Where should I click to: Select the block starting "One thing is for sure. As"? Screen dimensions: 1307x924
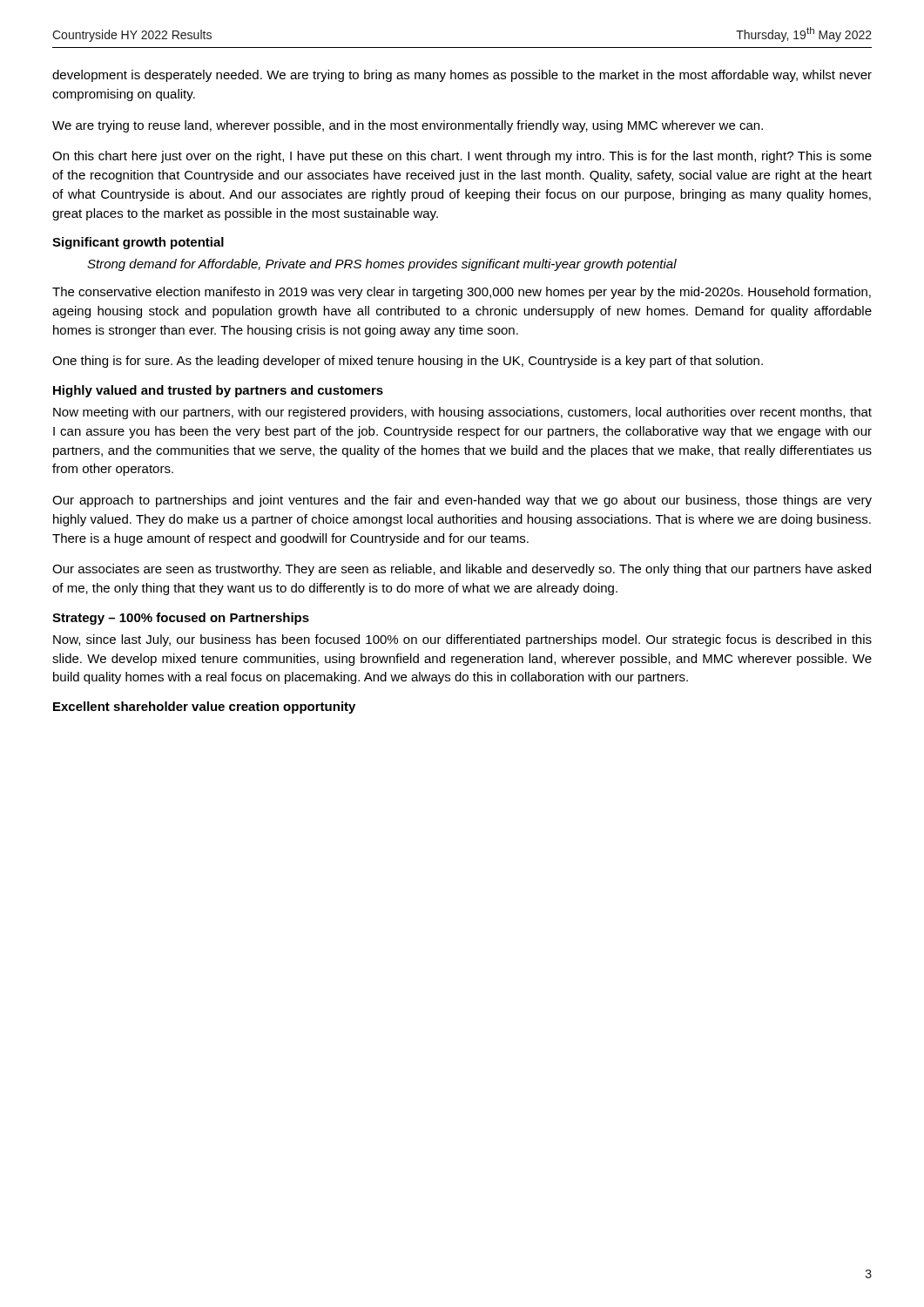pyautogui.click(x=408, y=361)
